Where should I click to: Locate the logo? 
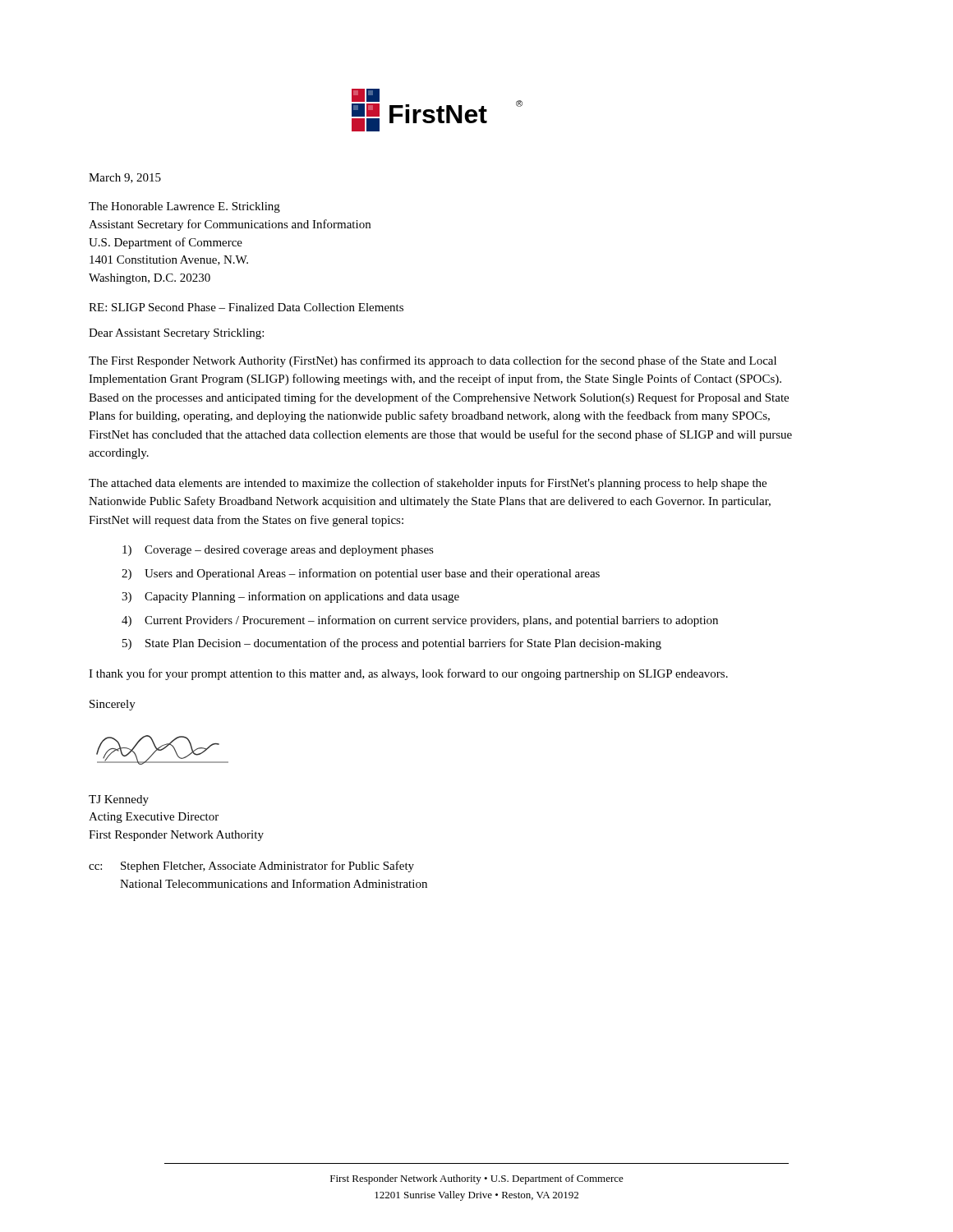(442, 118)
